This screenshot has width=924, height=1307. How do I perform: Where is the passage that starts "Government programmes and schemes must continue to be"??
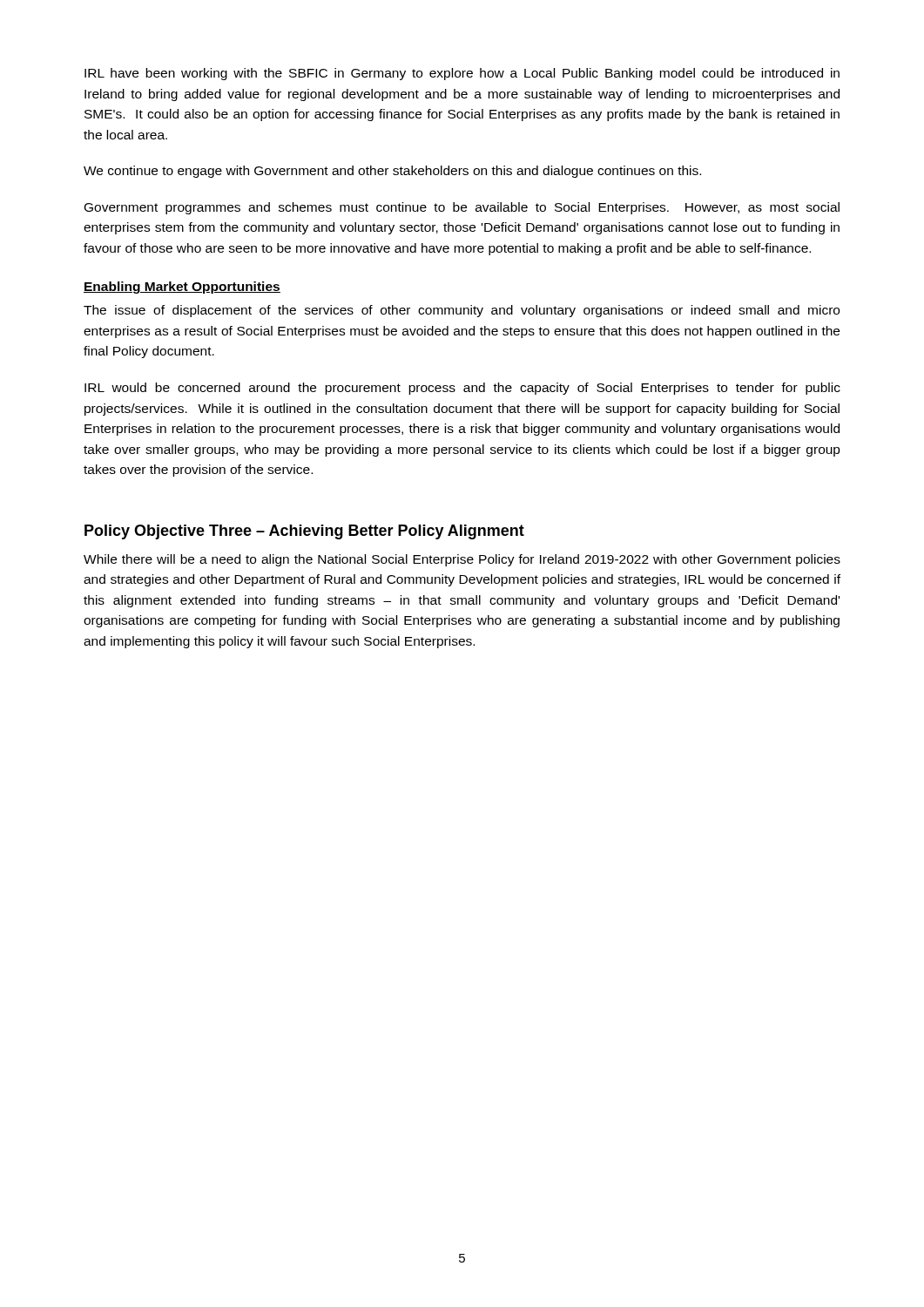[462, 227]
